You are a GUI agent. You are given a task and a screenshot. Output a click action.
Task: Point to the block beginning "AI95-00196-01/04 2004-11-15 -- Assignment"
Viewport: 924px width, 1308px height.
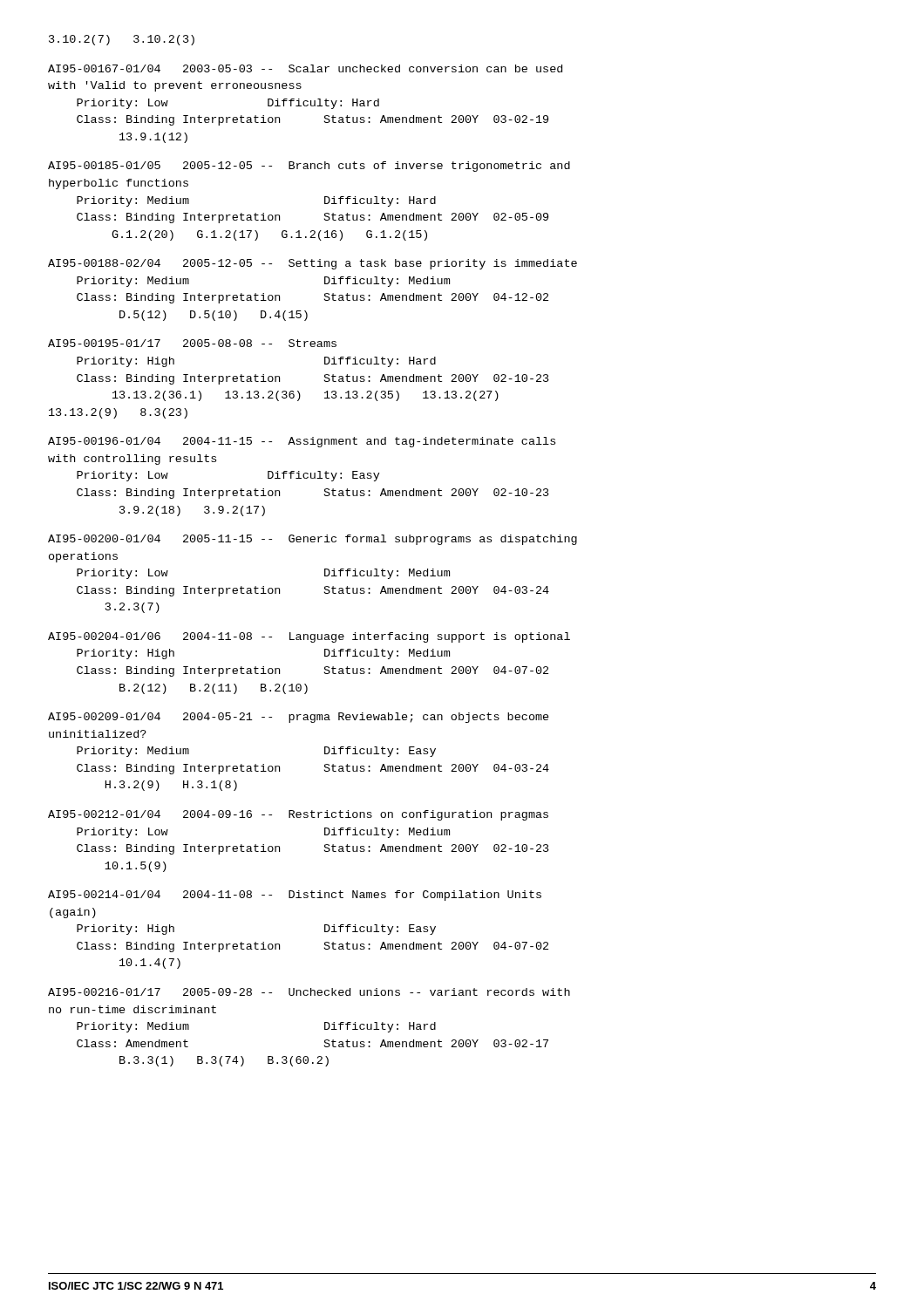pos(302,442)
